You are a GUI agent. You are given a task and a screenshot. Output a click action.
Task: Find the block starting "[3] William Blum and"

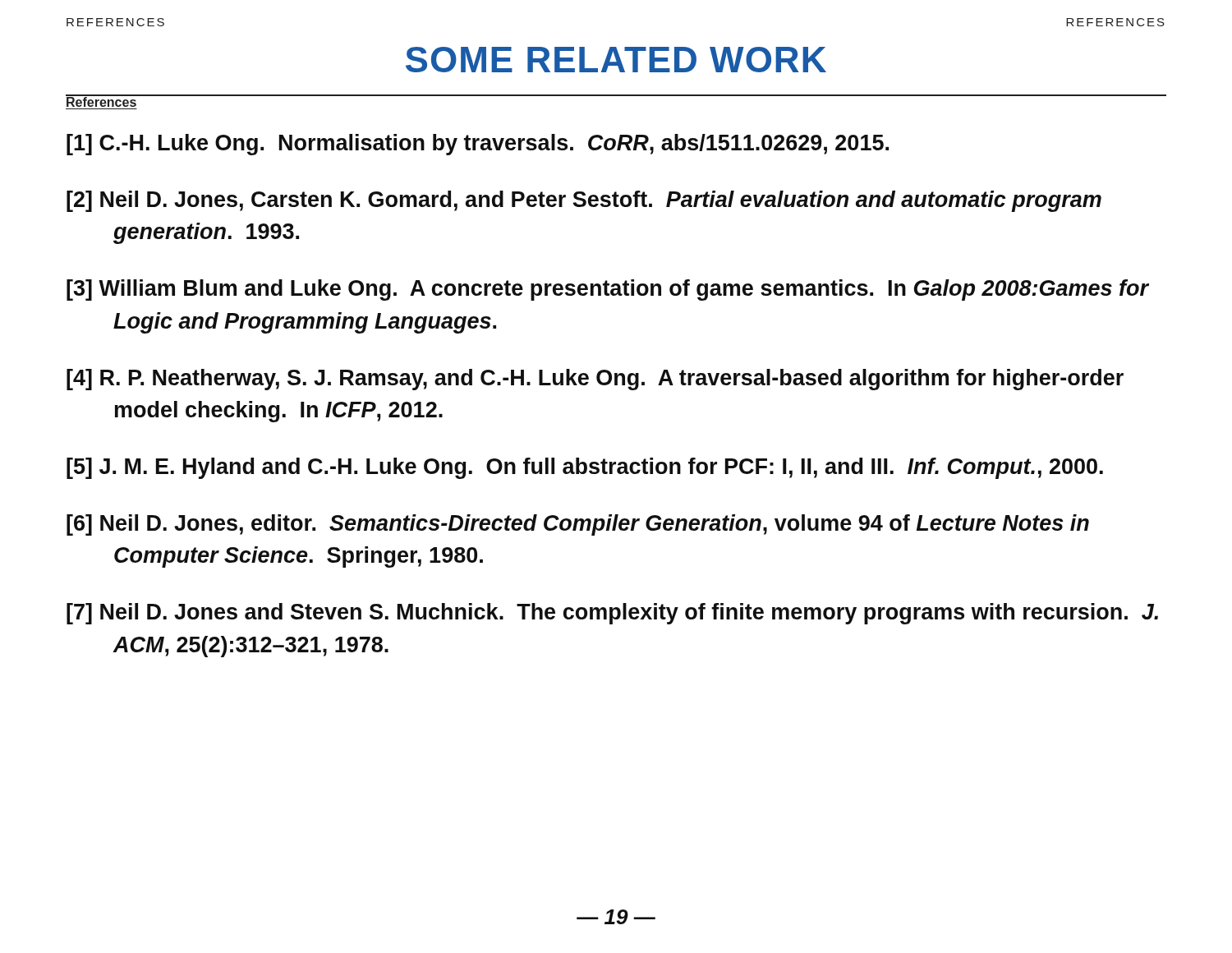click(607, 305)
